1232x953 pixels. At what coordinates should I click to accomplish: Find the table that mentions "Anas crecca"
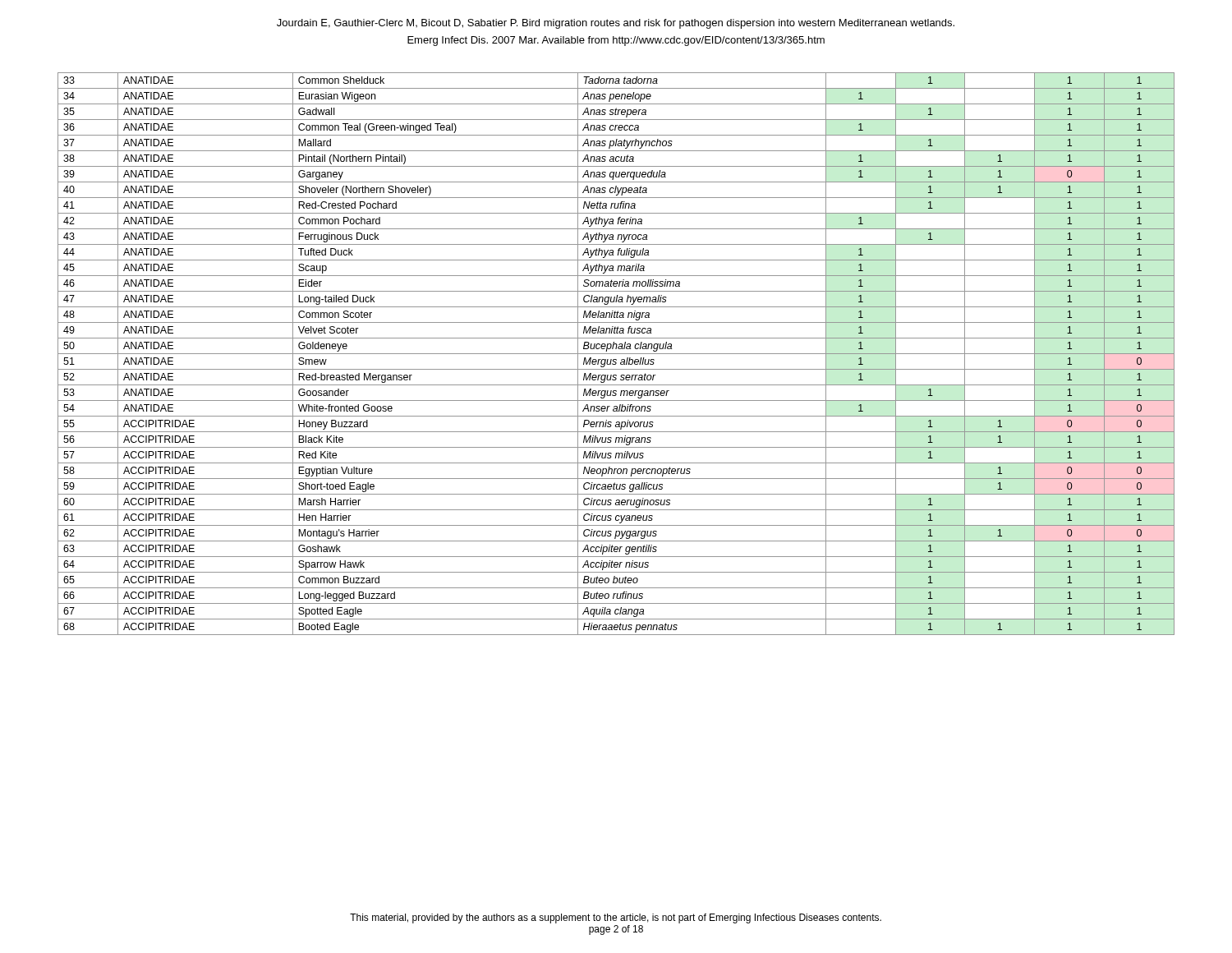616,353
